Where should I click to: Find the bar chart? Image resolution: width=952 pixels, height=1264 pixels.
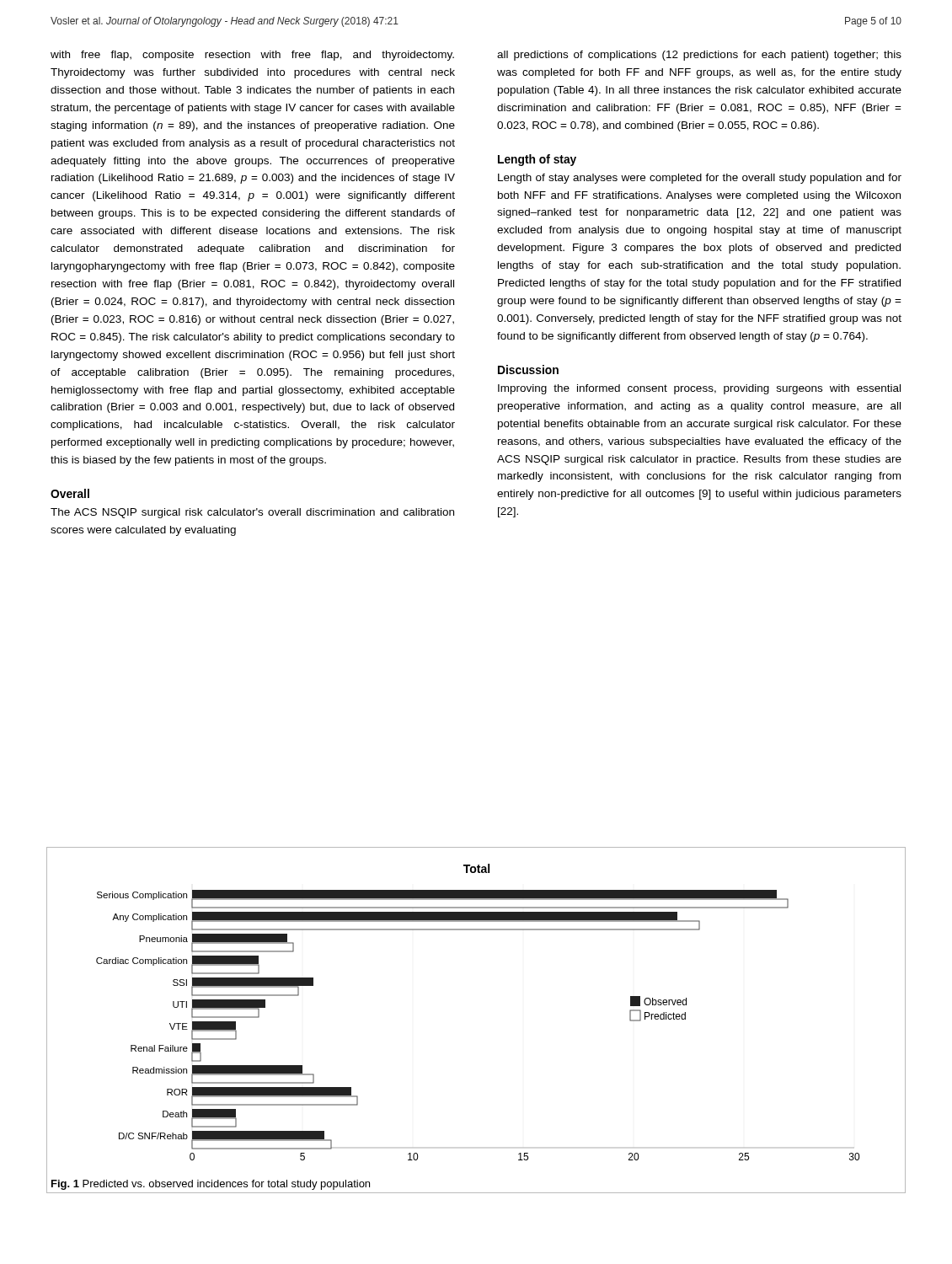click(x=476, y=1020)
